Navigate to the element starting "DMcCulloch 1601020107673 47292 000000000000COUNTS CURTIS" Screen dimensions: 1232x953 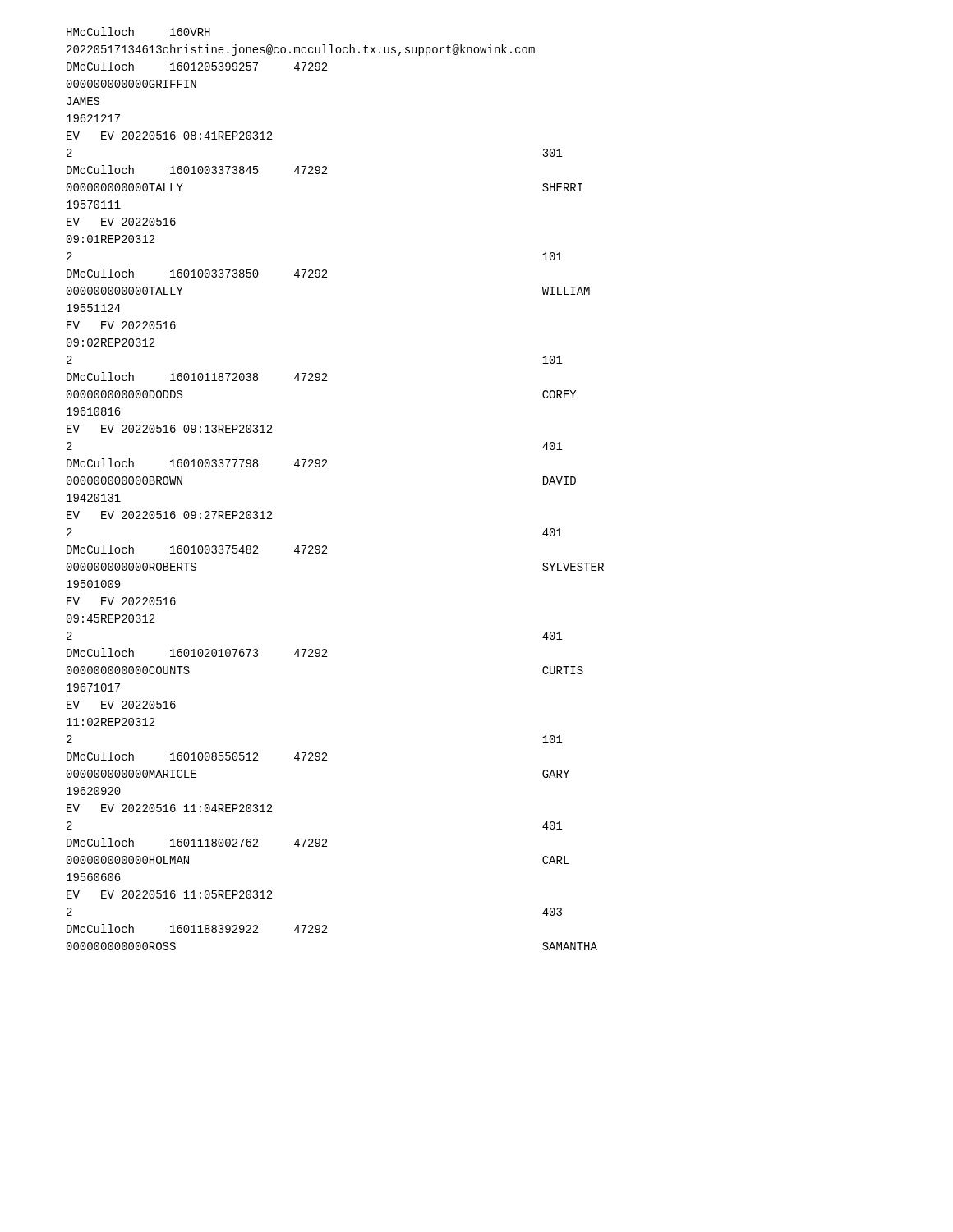197,653
